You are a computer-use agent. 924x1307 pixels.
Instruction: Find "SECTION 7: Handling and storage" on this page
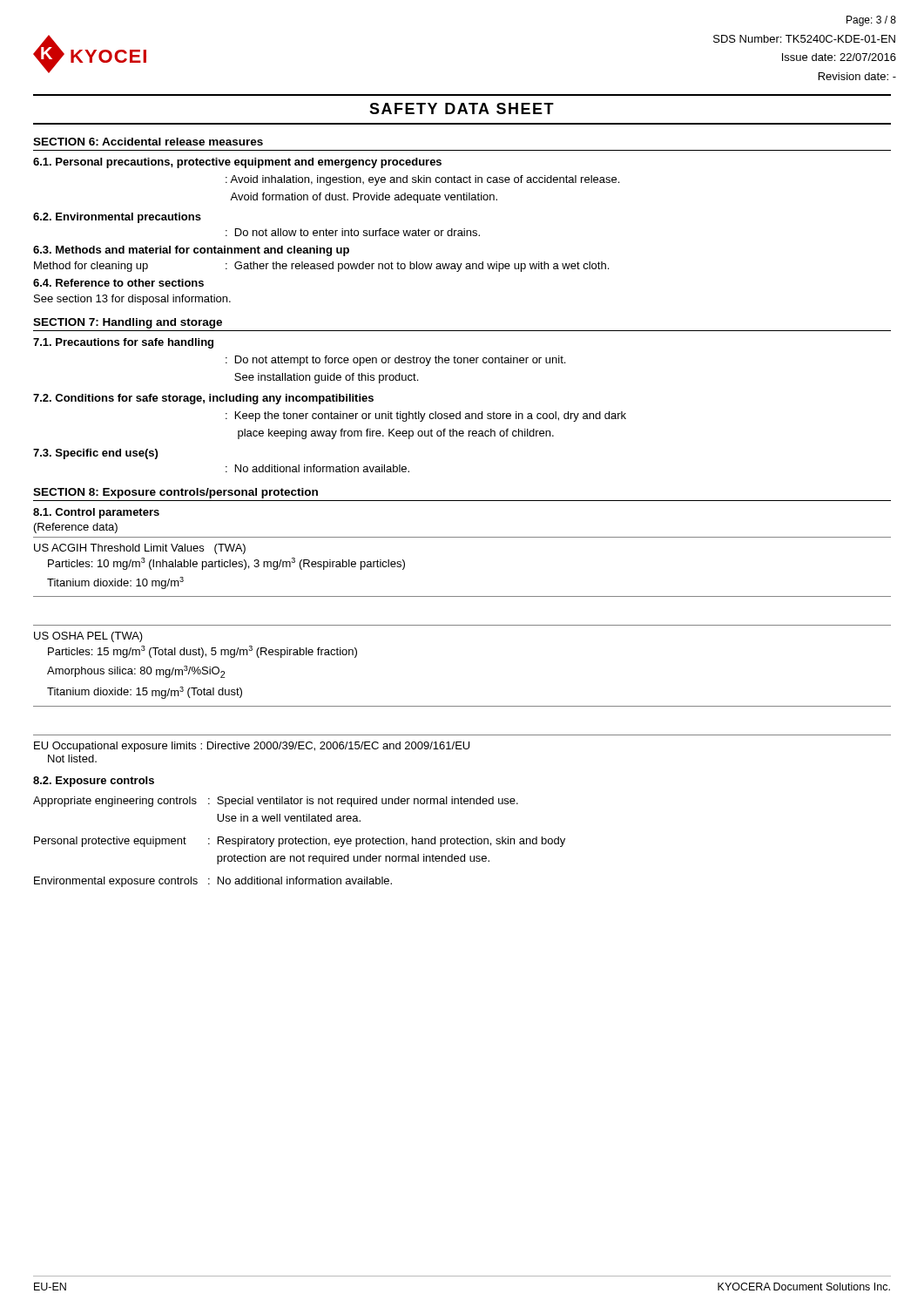(128, 322)
